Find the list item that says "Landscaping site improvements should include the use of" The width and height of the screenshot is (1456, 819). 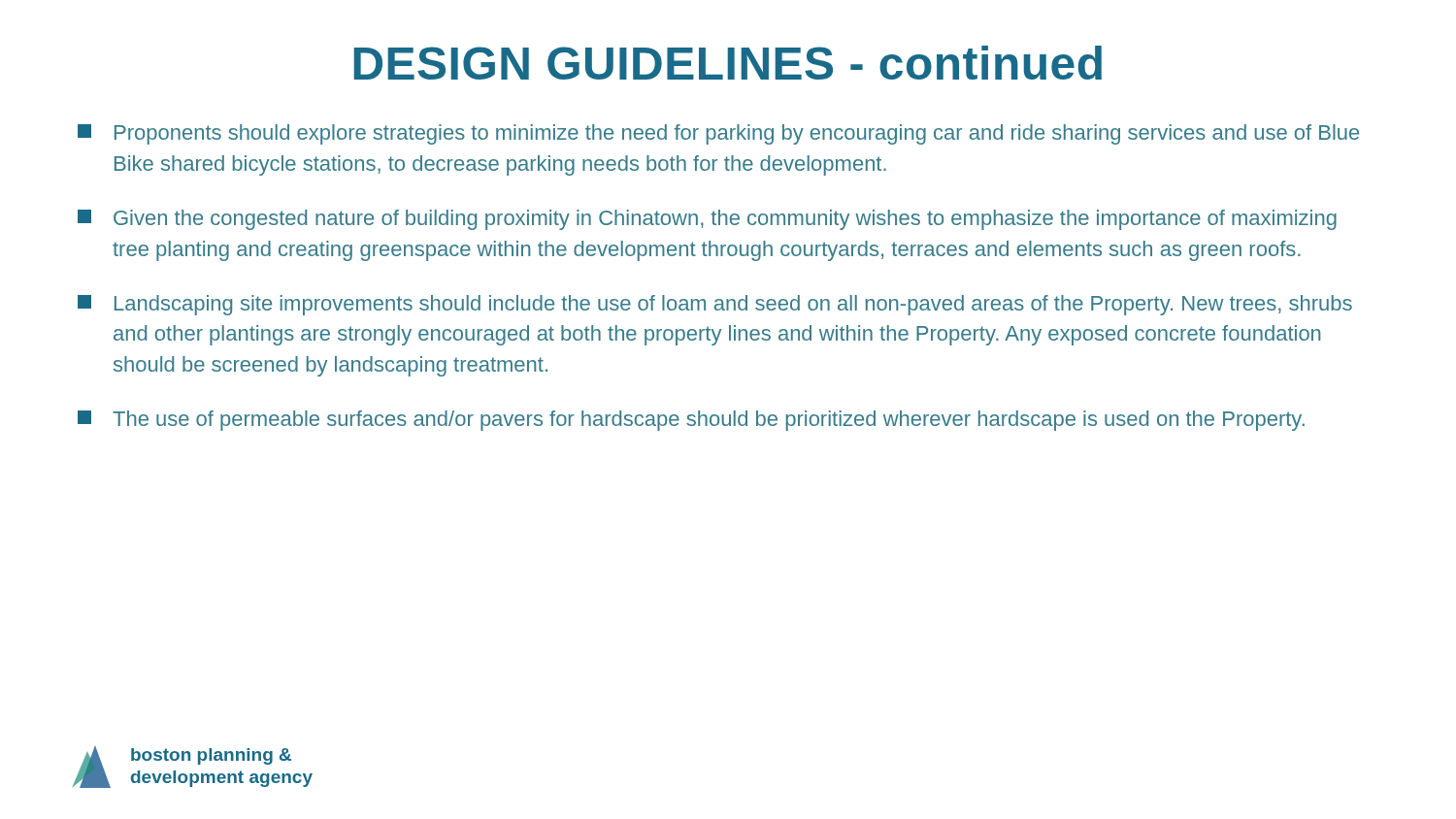click(x=728, y=334)
